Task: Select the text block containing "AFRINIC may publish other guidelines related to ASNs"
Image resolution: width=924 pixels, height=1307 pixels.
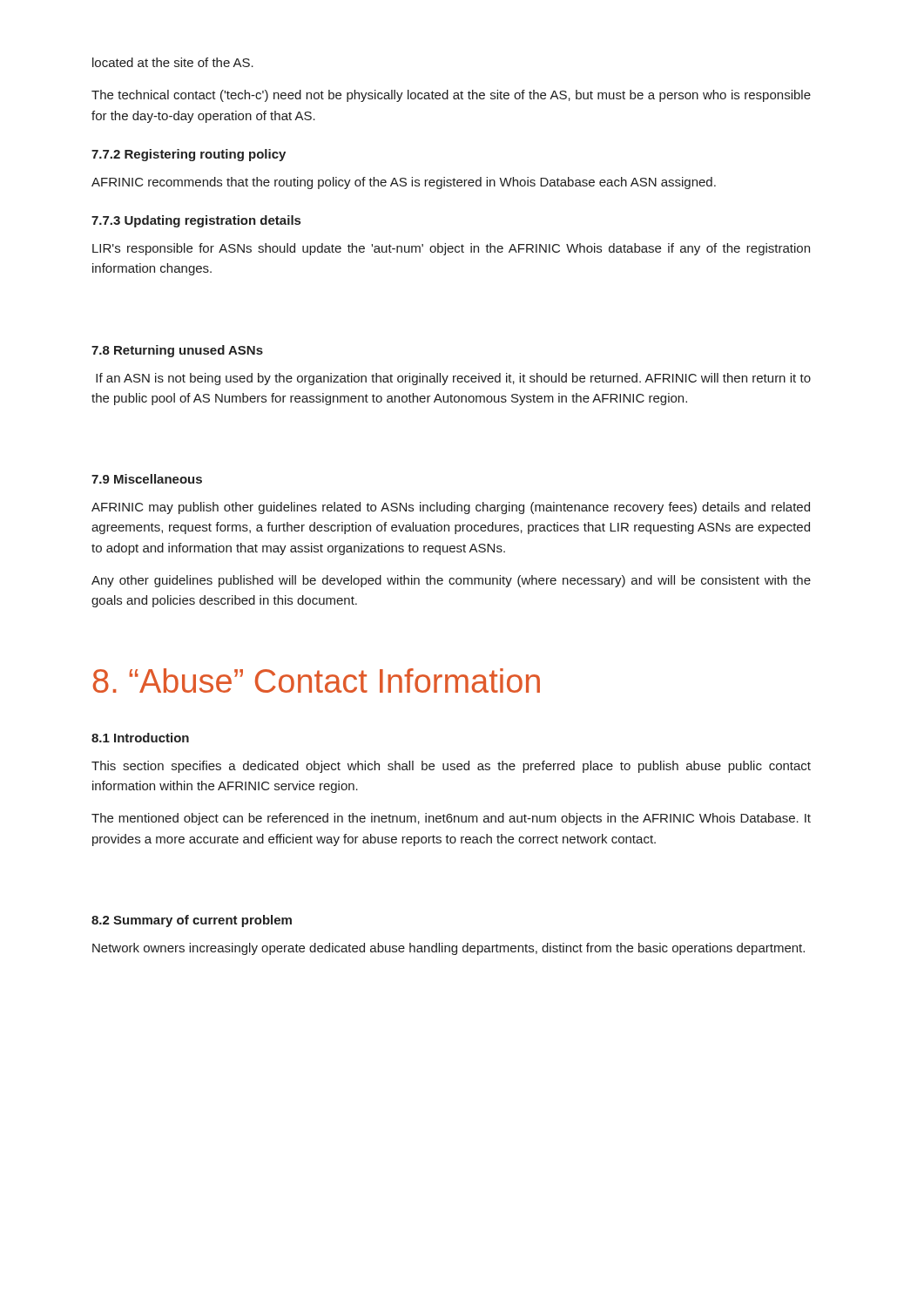Action: coord(451,527)
